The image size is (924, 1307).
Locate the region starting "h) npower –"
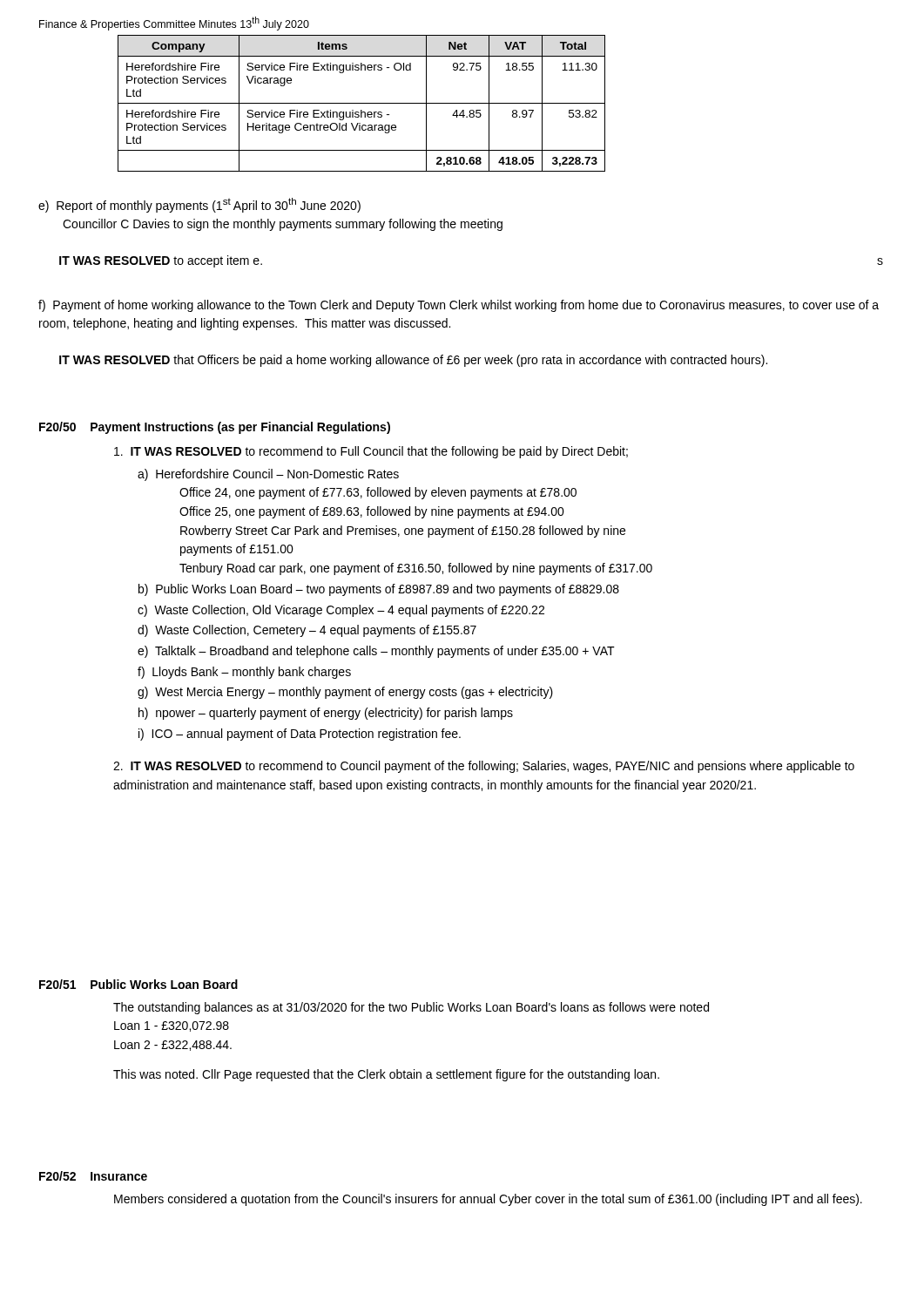point(325,713)
